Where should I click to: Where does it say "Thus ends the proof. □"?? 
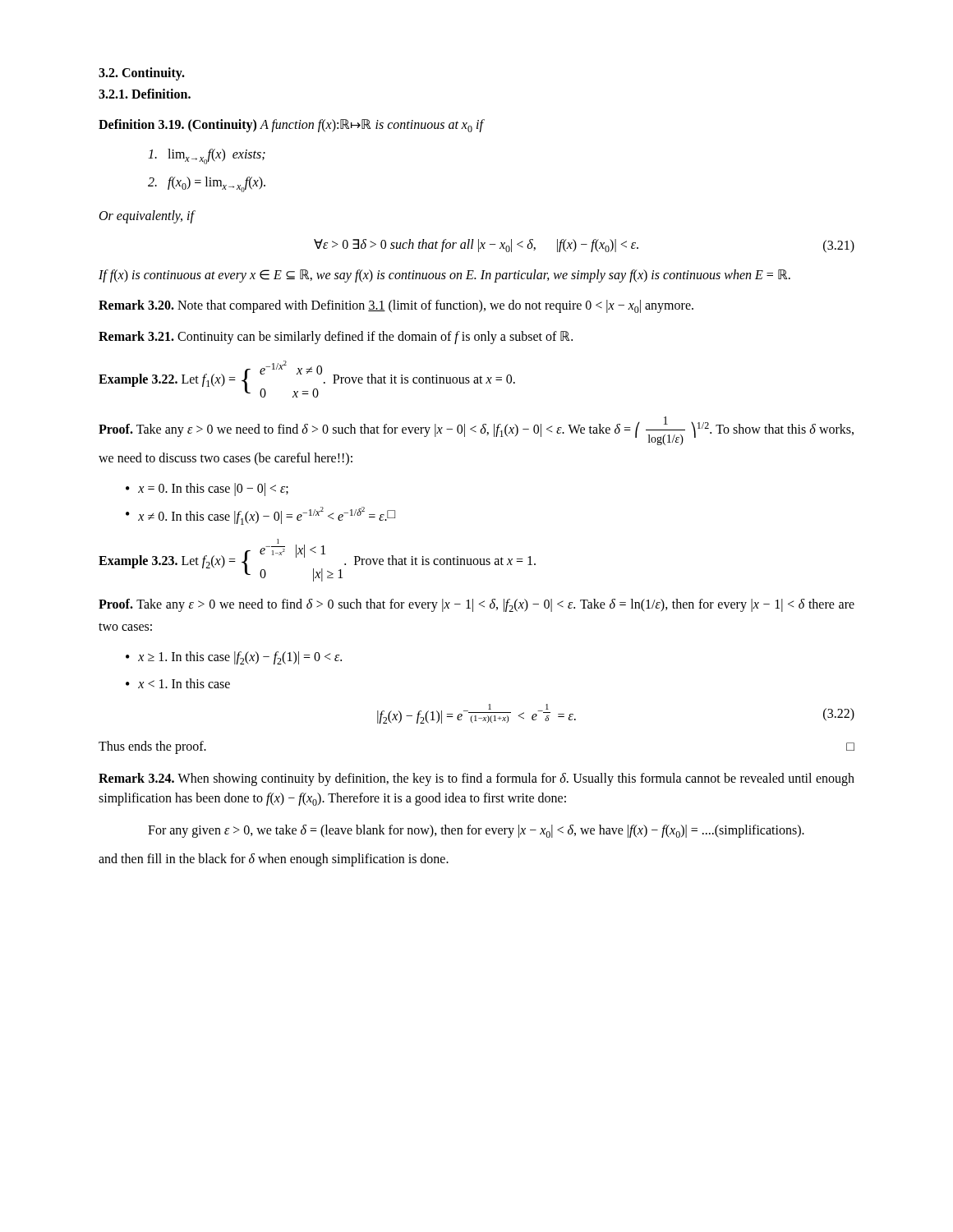[161, 747]
